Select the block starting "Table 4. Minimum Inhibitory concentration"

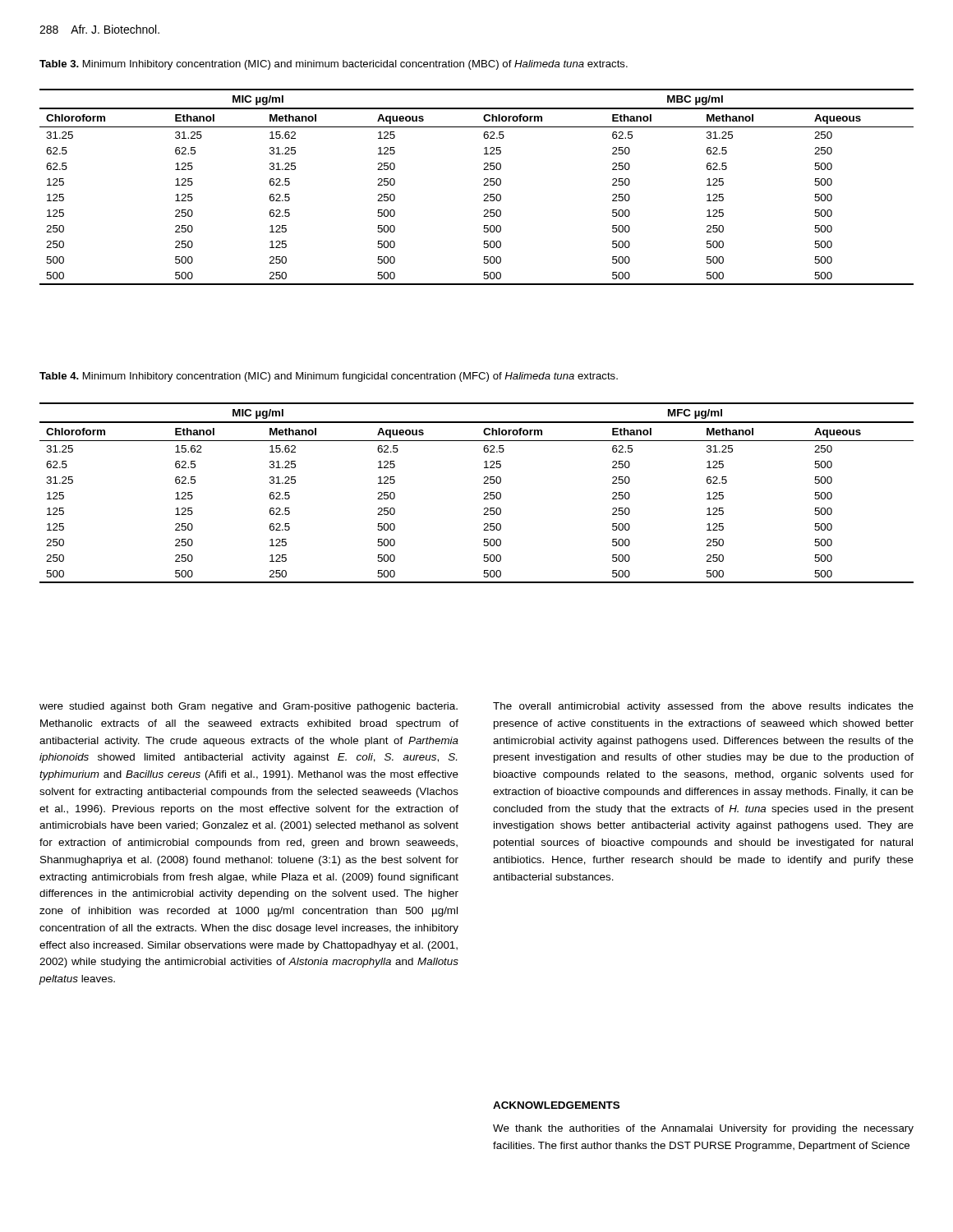point(329,376)
